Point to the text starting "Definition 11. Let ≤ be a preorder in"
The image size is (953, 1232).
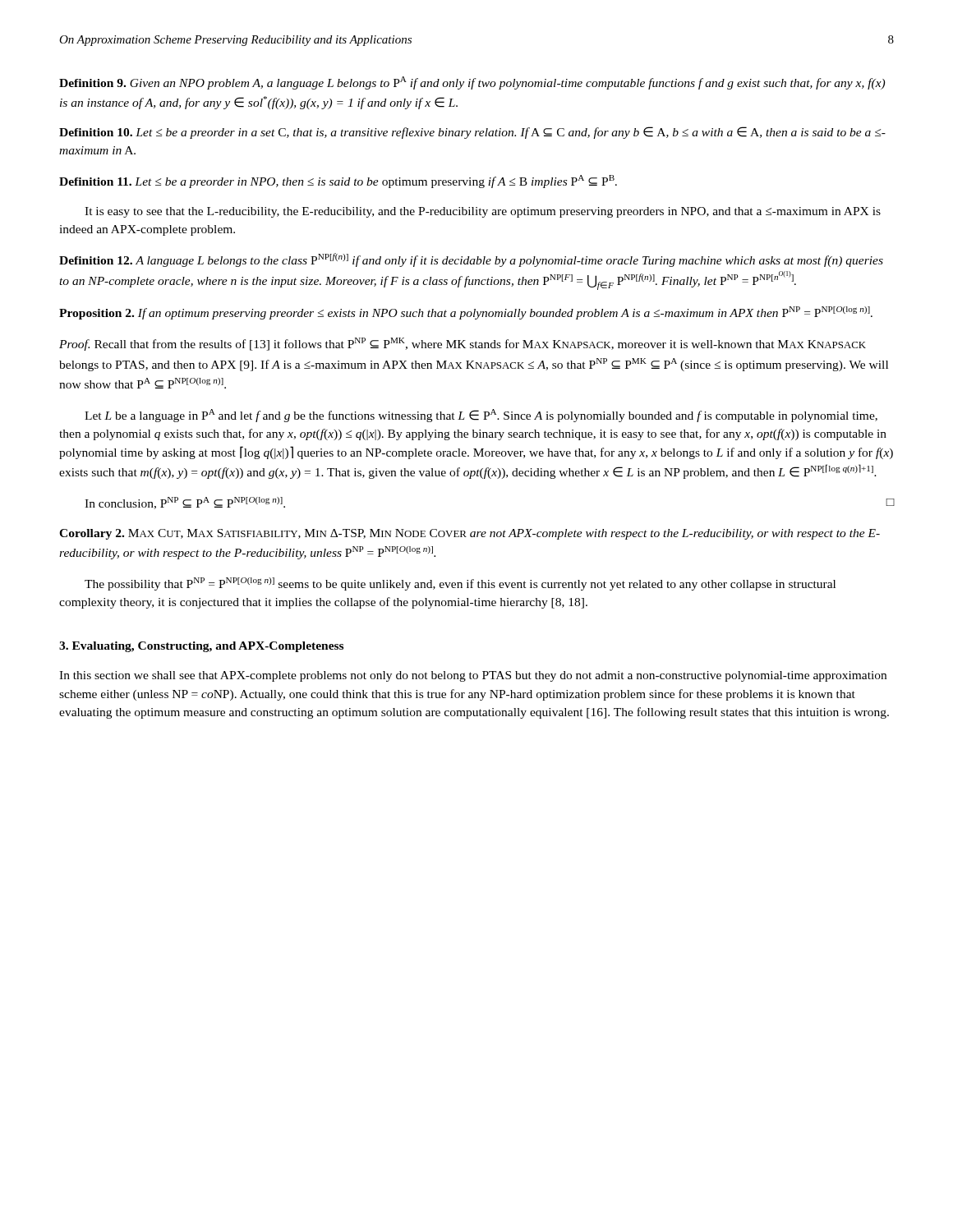(476, 181)
